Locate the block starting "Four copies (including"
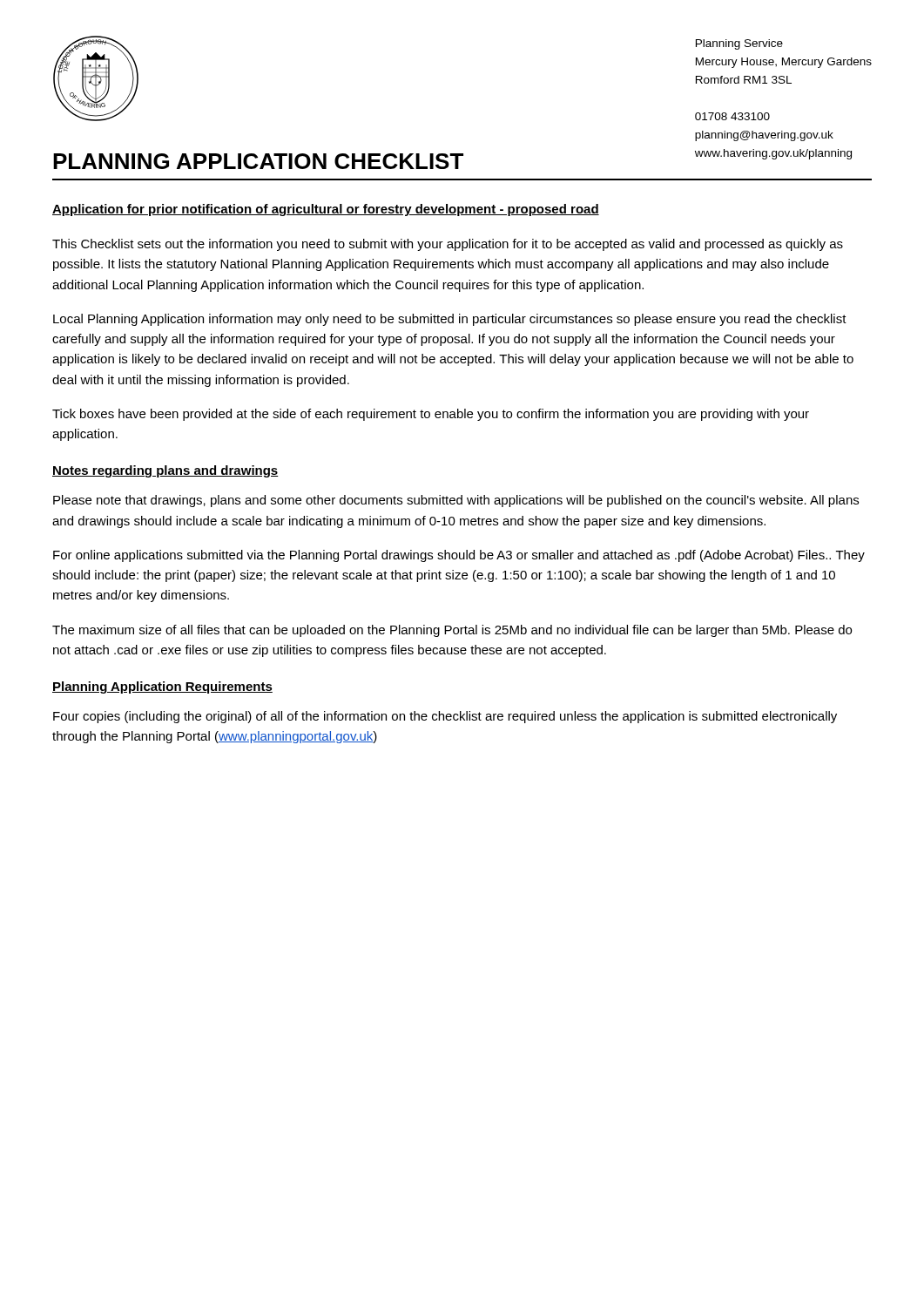Viewport: 924px width, 1307px height. pyautogui.click(x=445, y=726)
